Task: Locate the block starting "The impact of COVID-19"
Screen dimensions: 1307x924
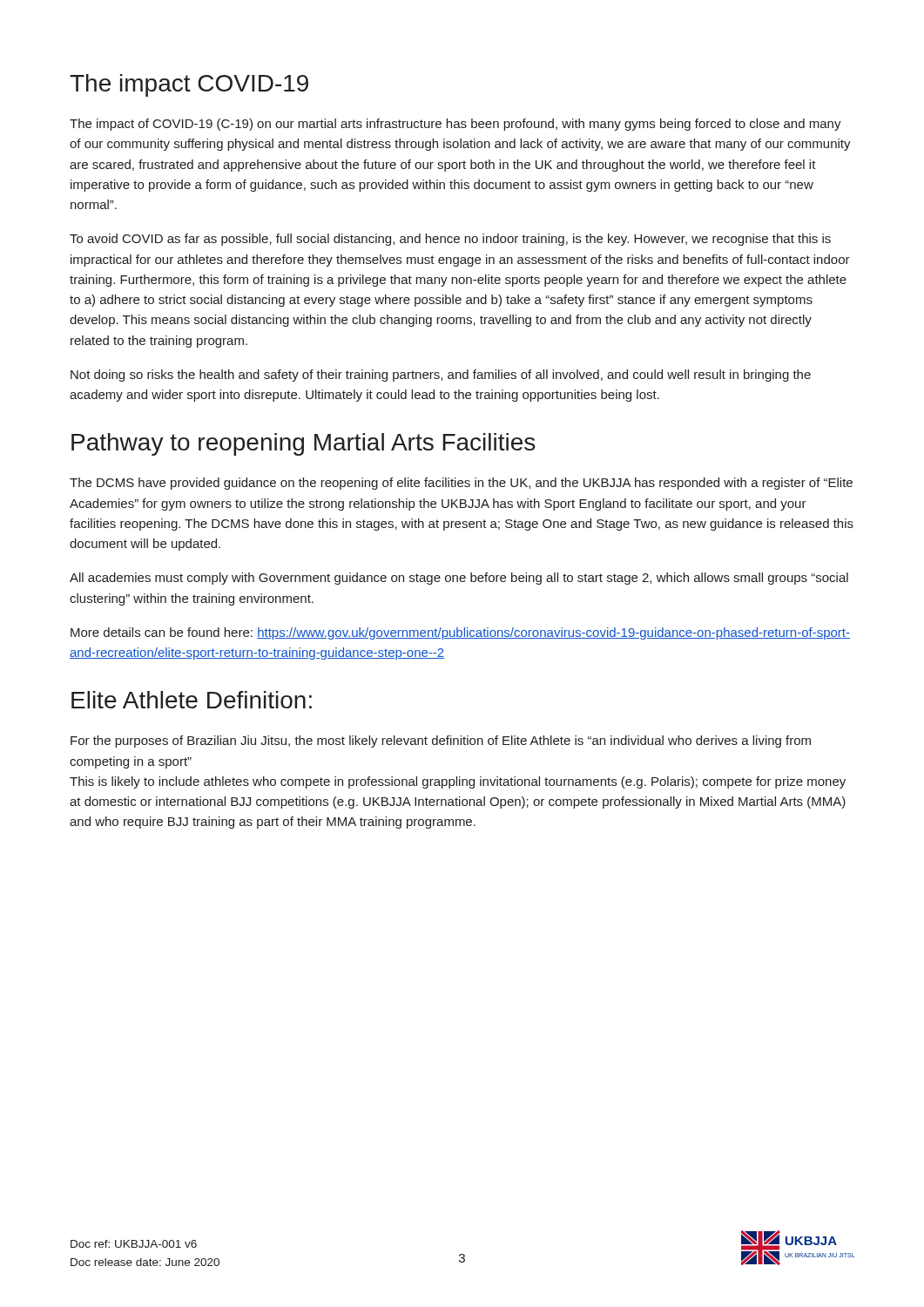Action: click(462, 164)
